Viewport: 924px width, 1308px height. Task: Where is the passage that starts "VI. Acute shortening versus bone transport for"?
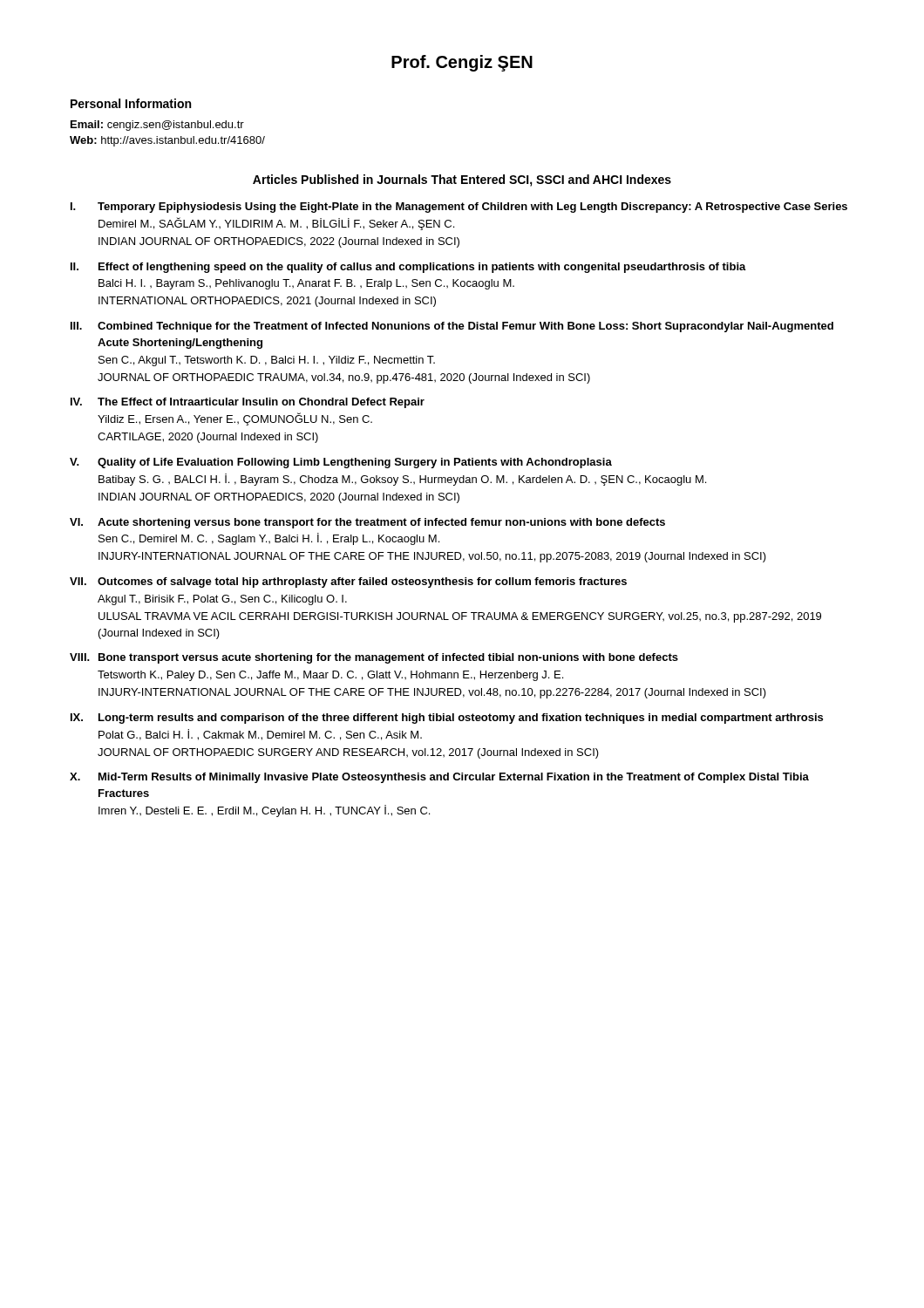[367, 523]
